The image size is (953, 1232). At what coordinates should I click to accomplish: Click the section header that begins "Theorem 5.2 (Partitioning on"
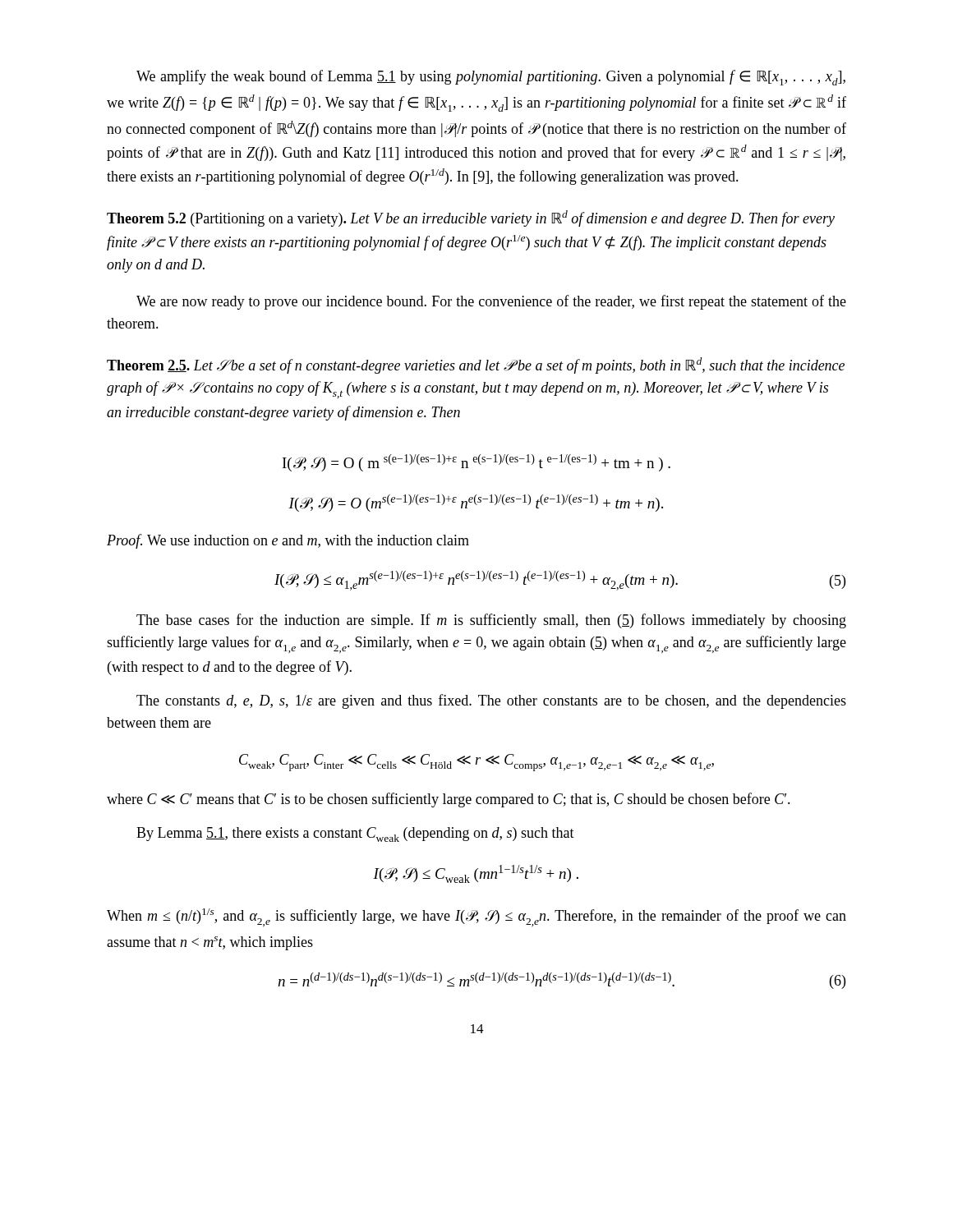point(476,241)
